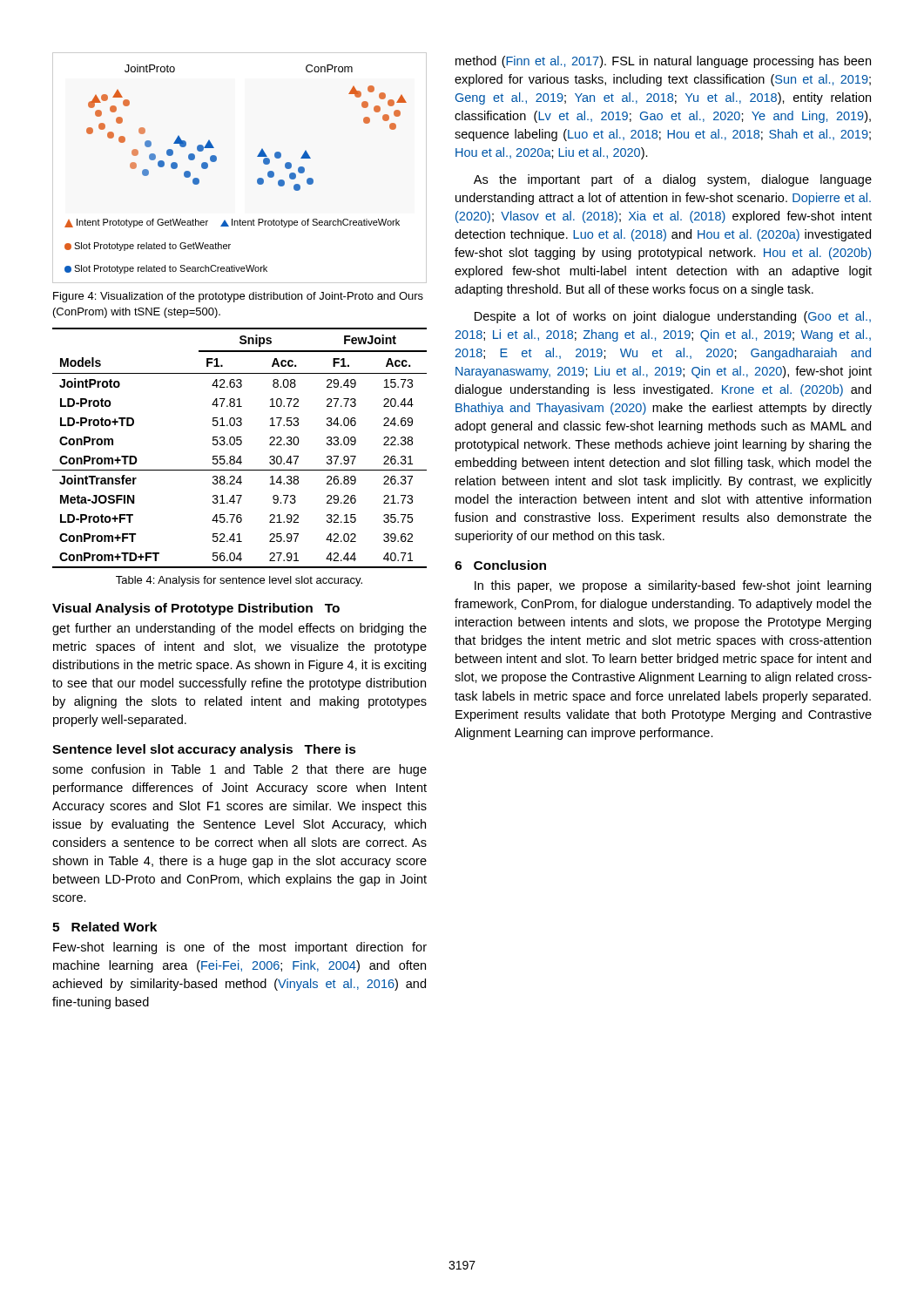Click on the scatter plot

[240, 168]
